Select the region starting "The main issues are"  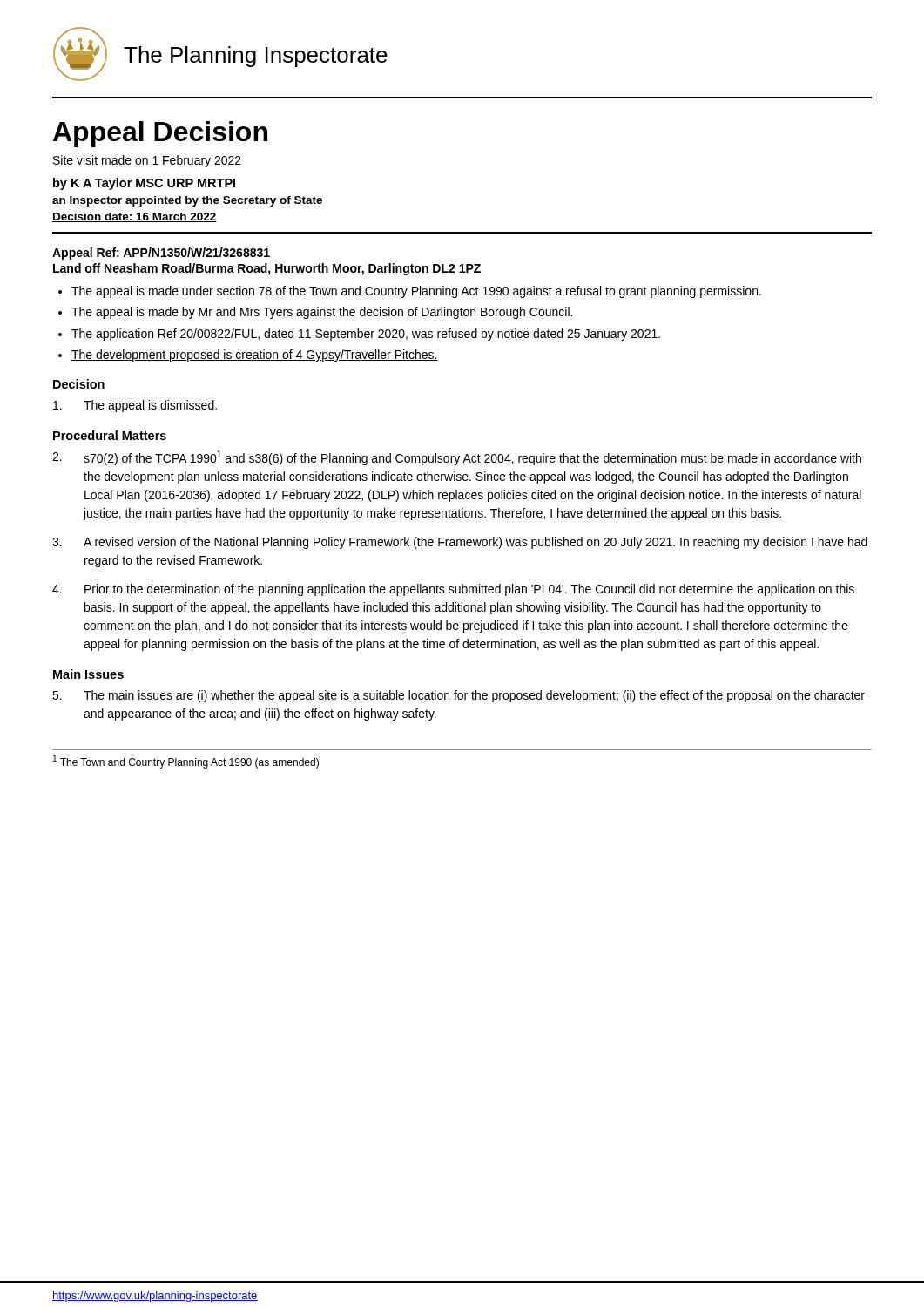tap(462, 705)
